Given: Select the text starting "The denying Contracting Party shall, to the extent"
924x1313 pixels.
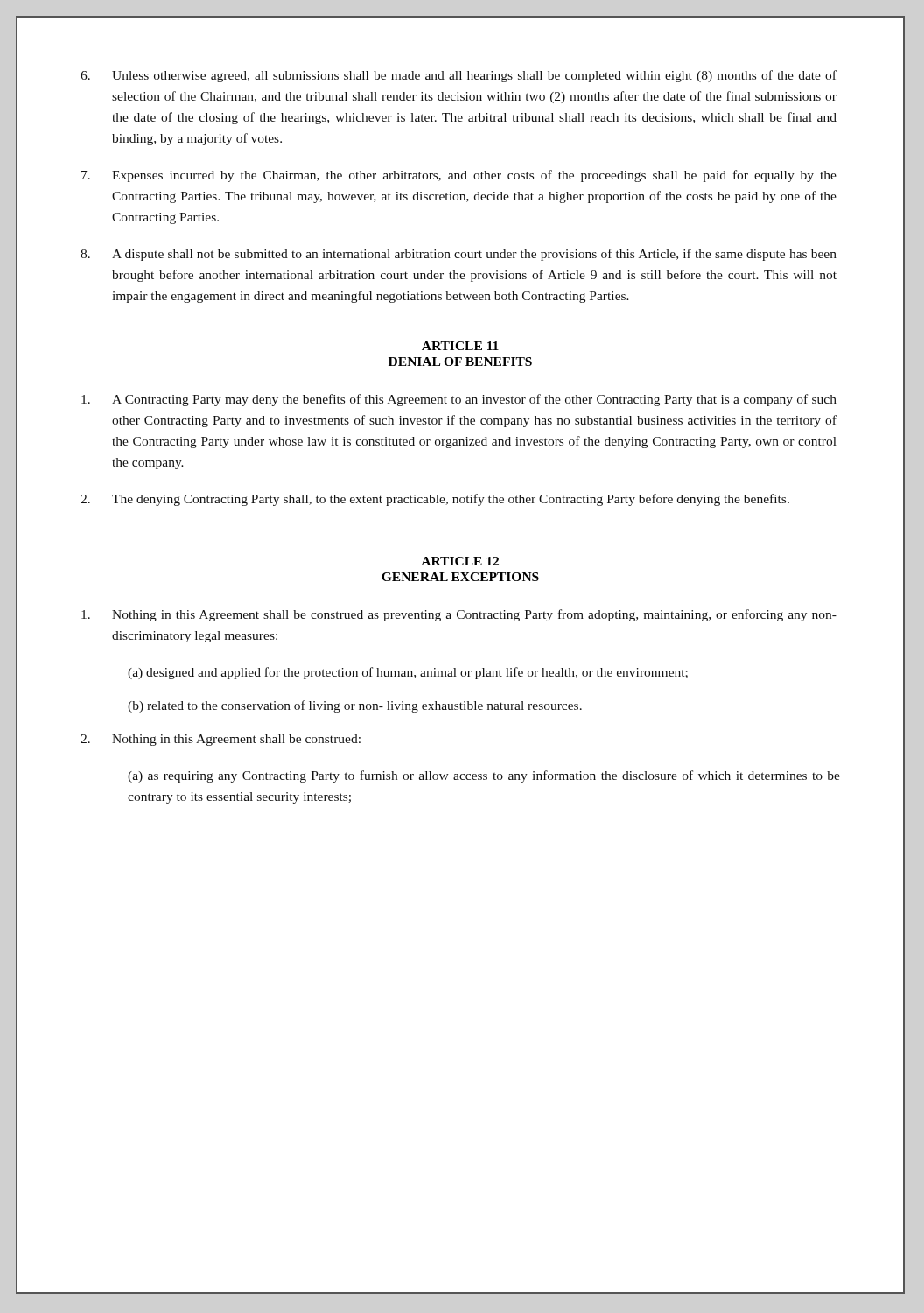Looking at the screenshot, I should 458,499.
